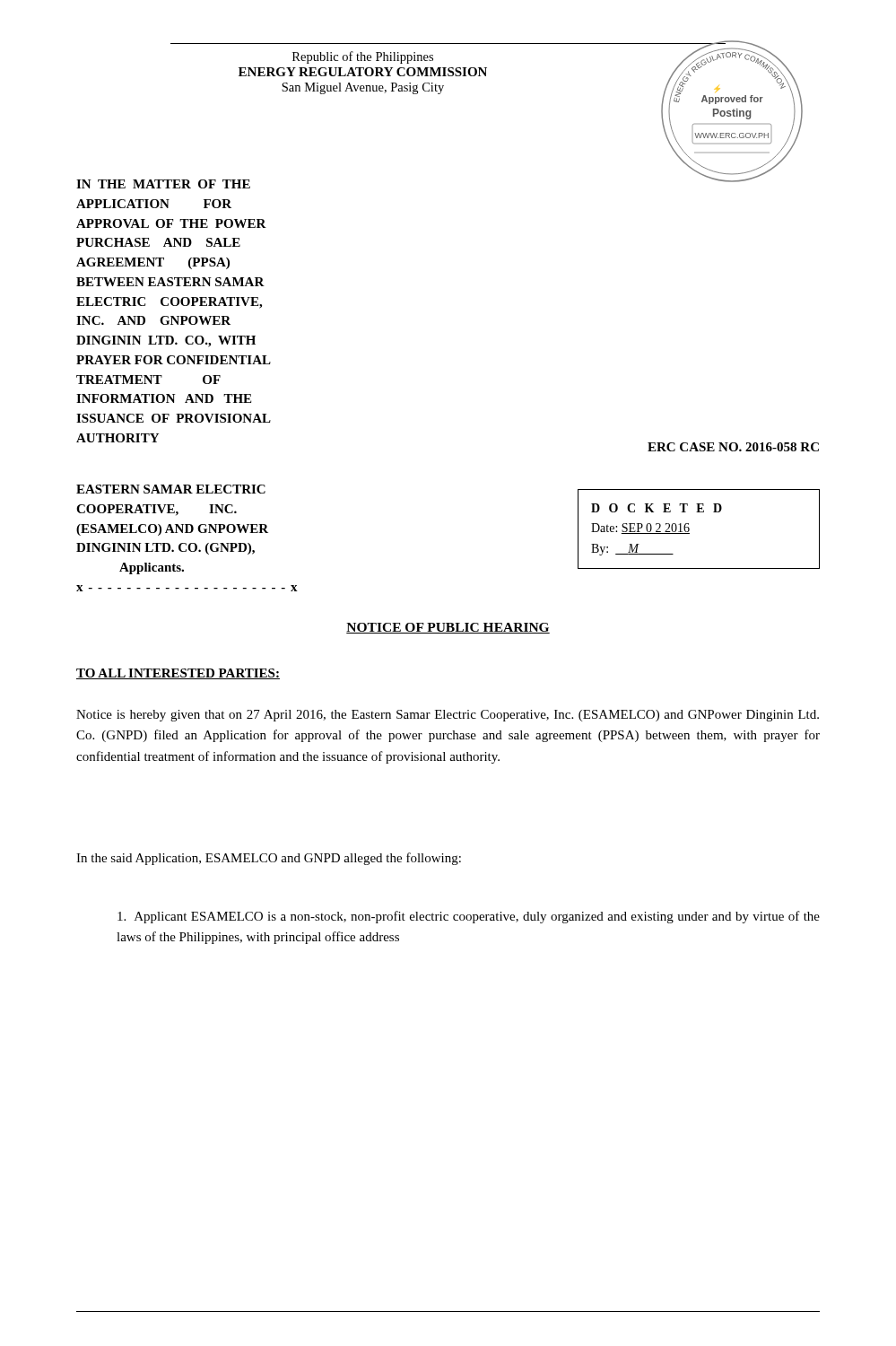Select a logo
Screen dimensions: 1346x896
[732, 112]
